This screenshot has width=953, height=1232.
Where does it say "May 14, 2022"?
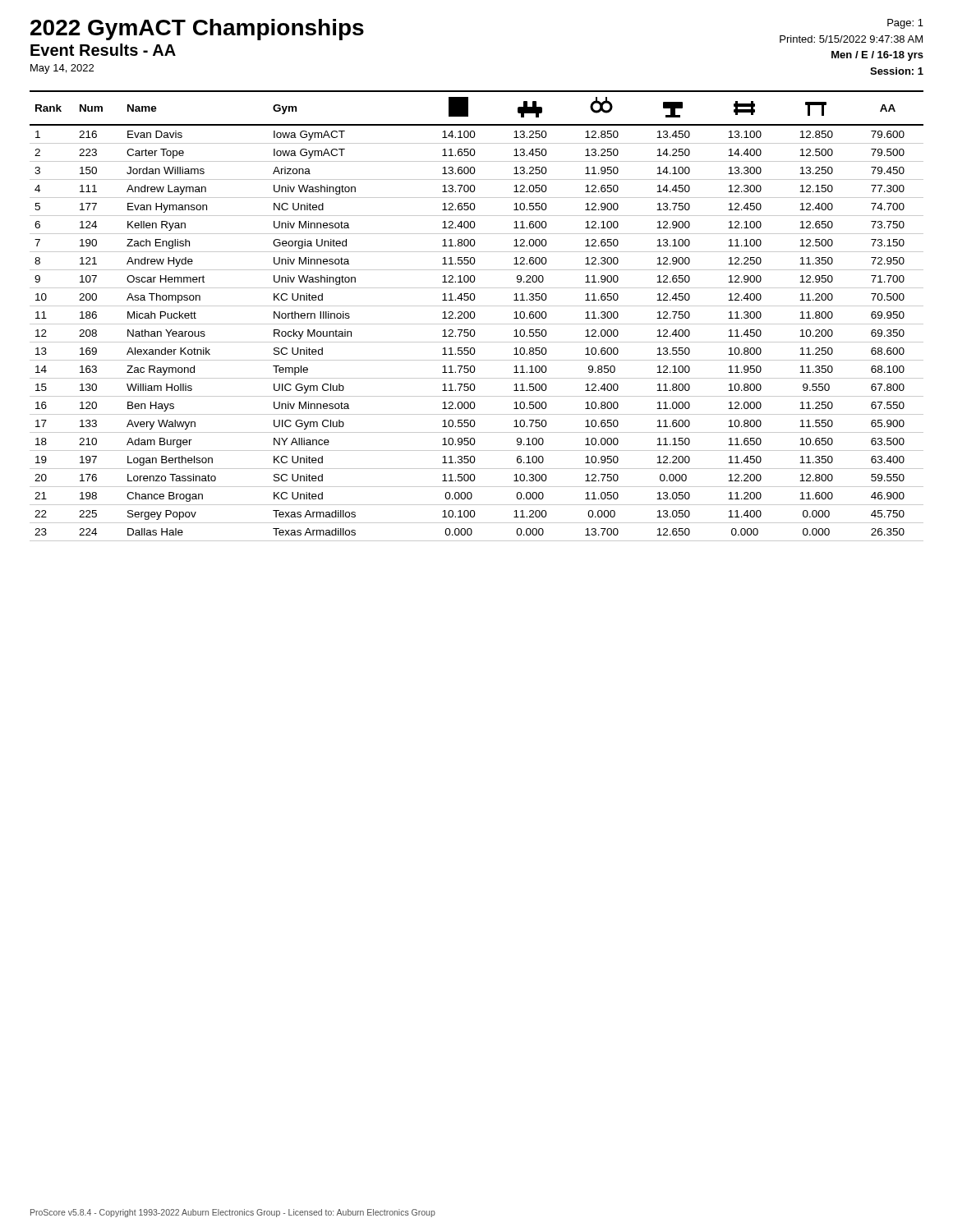tap(62, 68)
